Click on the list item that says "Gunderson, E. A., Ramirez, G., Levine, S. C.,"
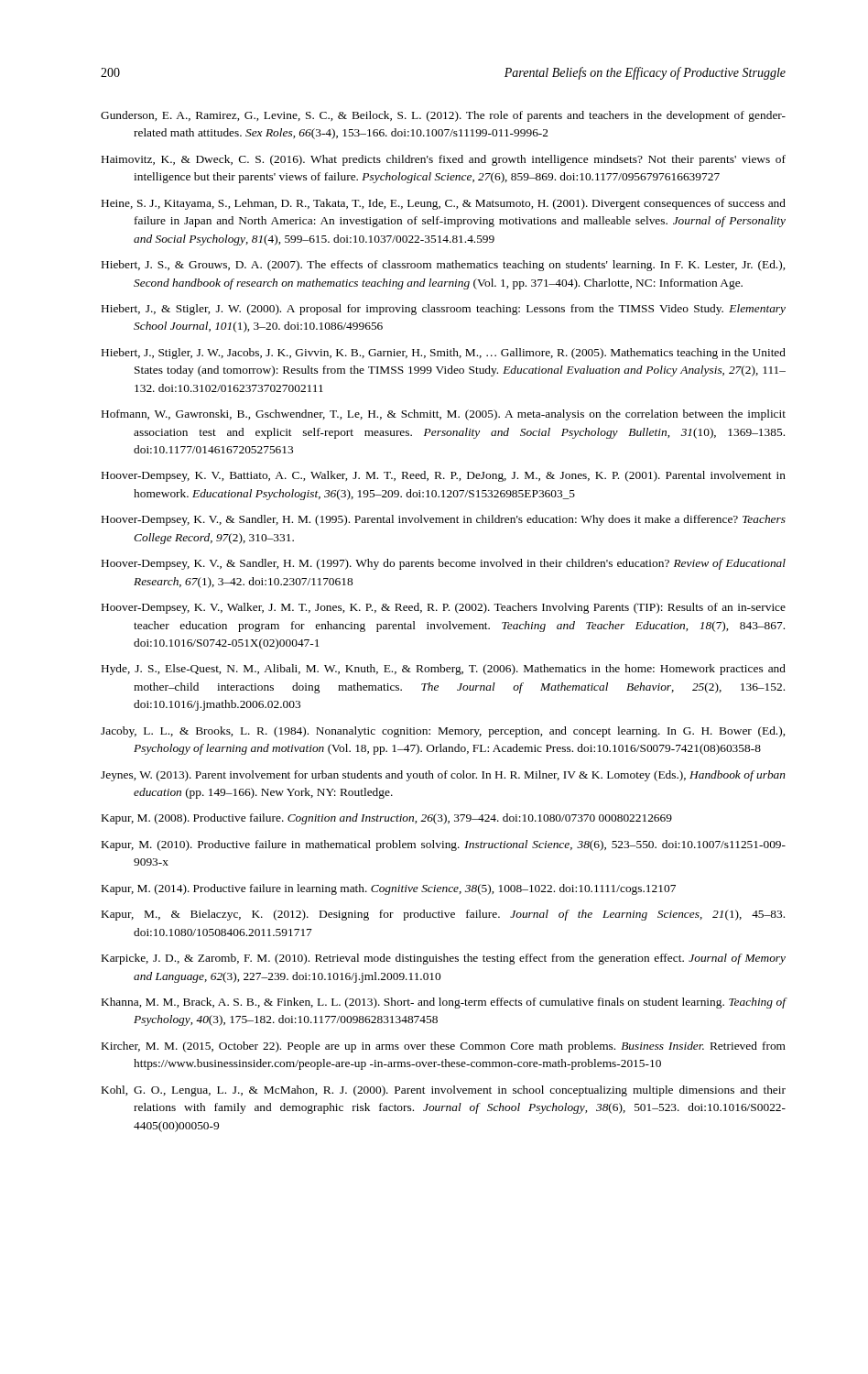This screenshot has height=1374, width=868. (443, 124)
